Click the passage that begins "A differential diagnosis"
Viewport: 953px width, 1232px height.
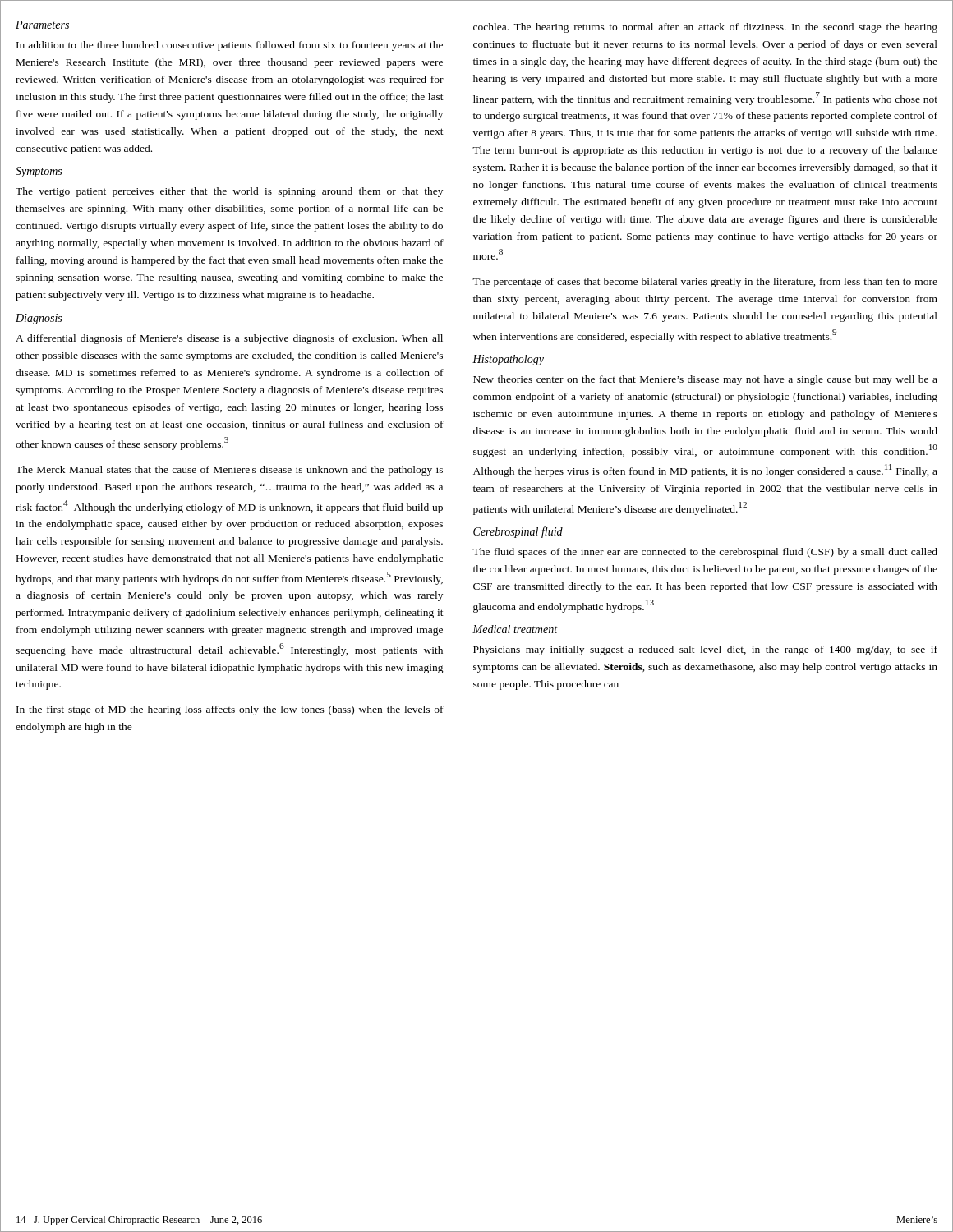pyautogui.click(x=229, y=391)
